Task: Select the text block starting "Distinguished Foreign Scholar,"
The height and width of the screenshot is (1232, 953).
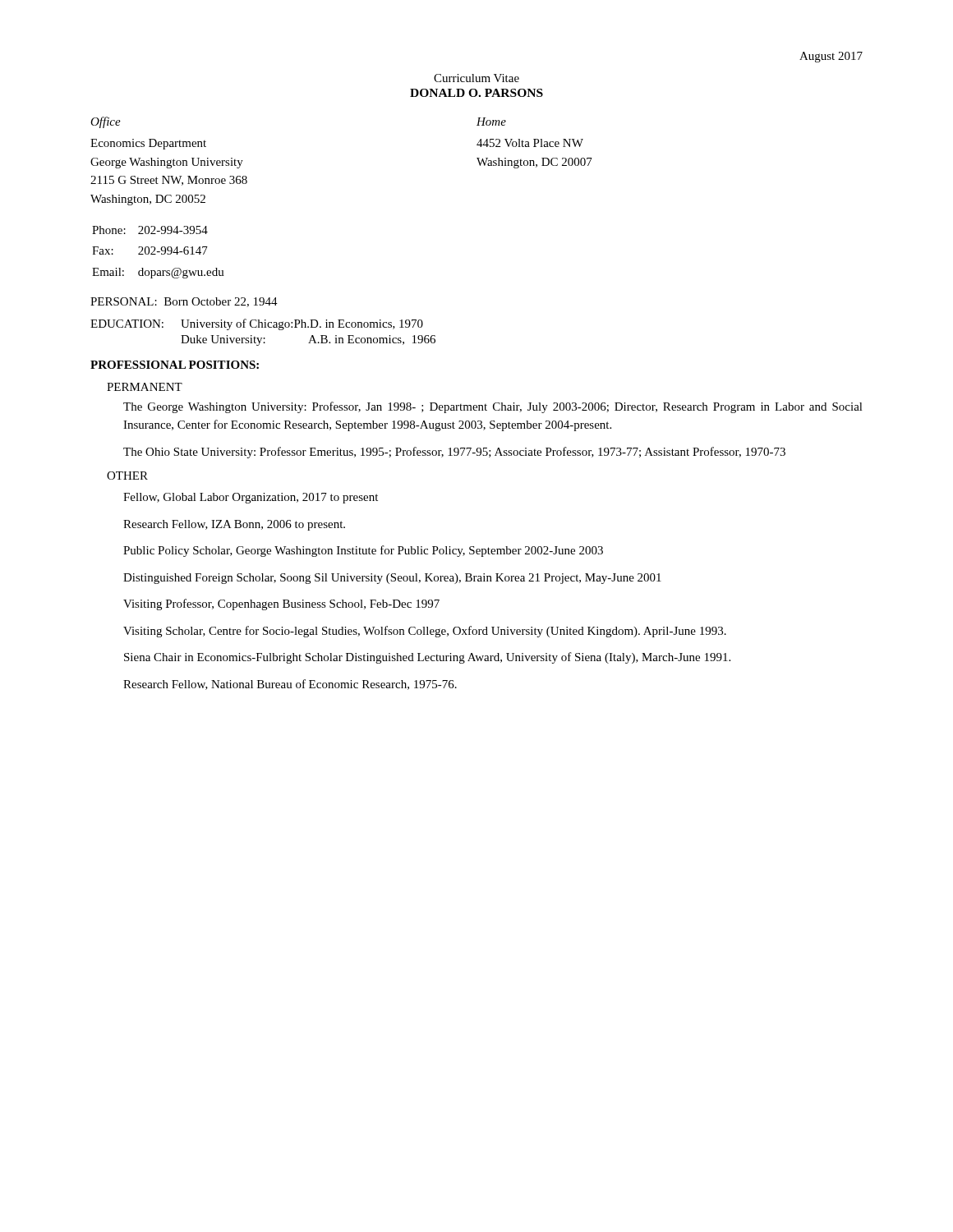Action: click(393, 577)
